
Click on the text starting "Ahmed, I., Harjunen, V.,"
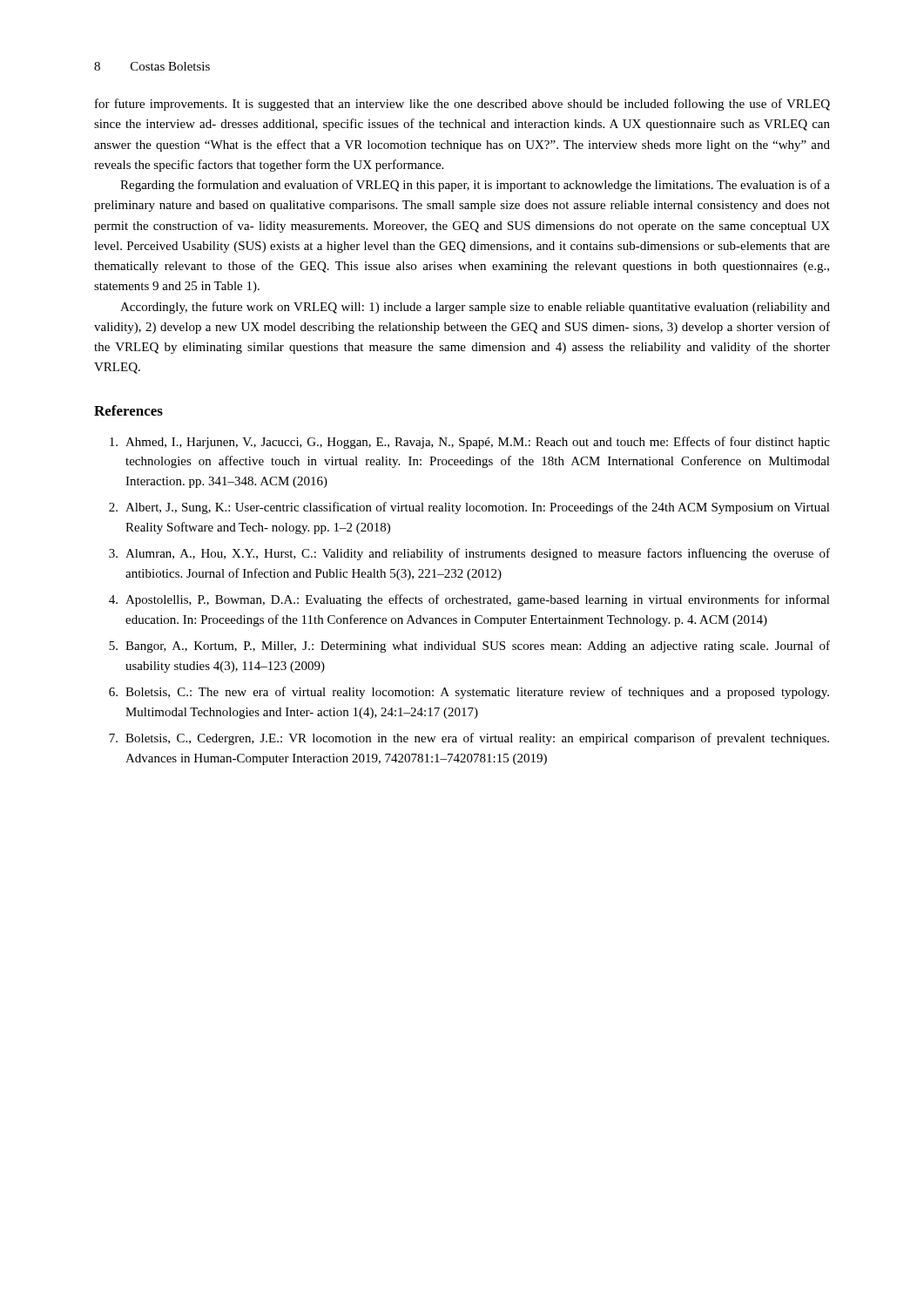462,461
